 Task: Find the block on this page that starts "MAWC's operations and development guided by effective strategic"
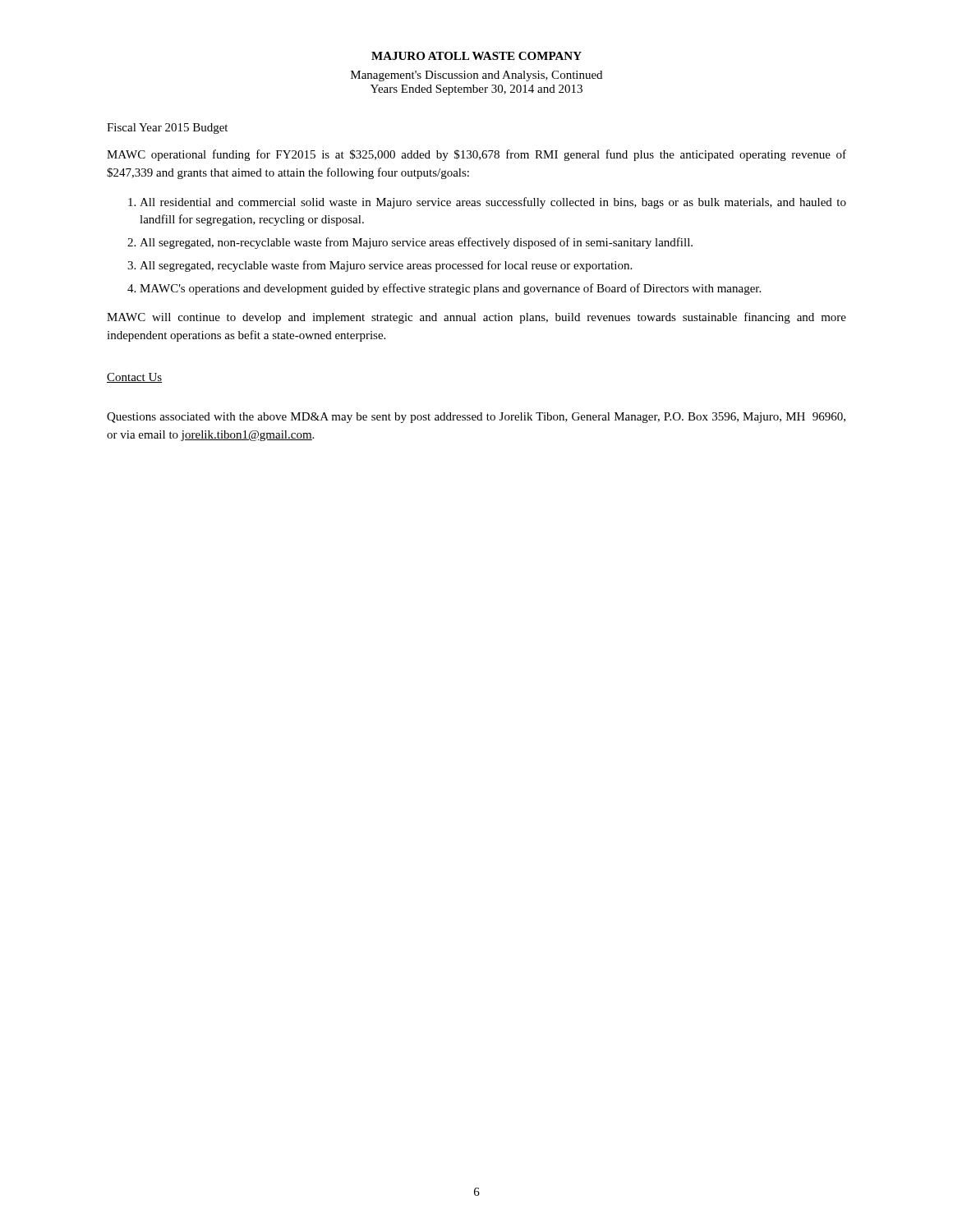451,288
